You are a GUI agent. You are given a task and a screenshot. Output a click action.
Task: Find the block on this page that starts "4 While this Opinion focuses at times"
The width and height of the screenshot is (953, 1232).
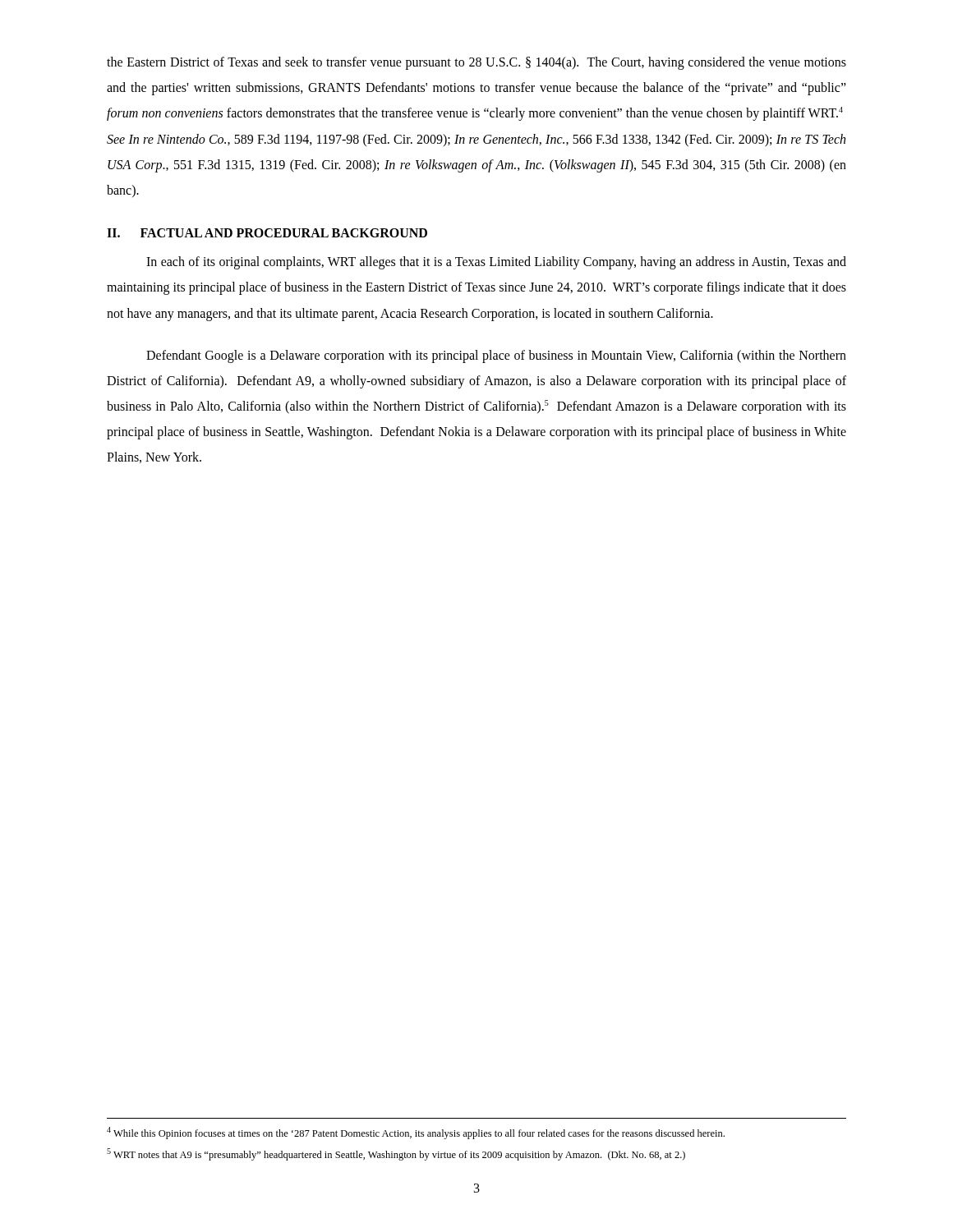pos(416,1132)
